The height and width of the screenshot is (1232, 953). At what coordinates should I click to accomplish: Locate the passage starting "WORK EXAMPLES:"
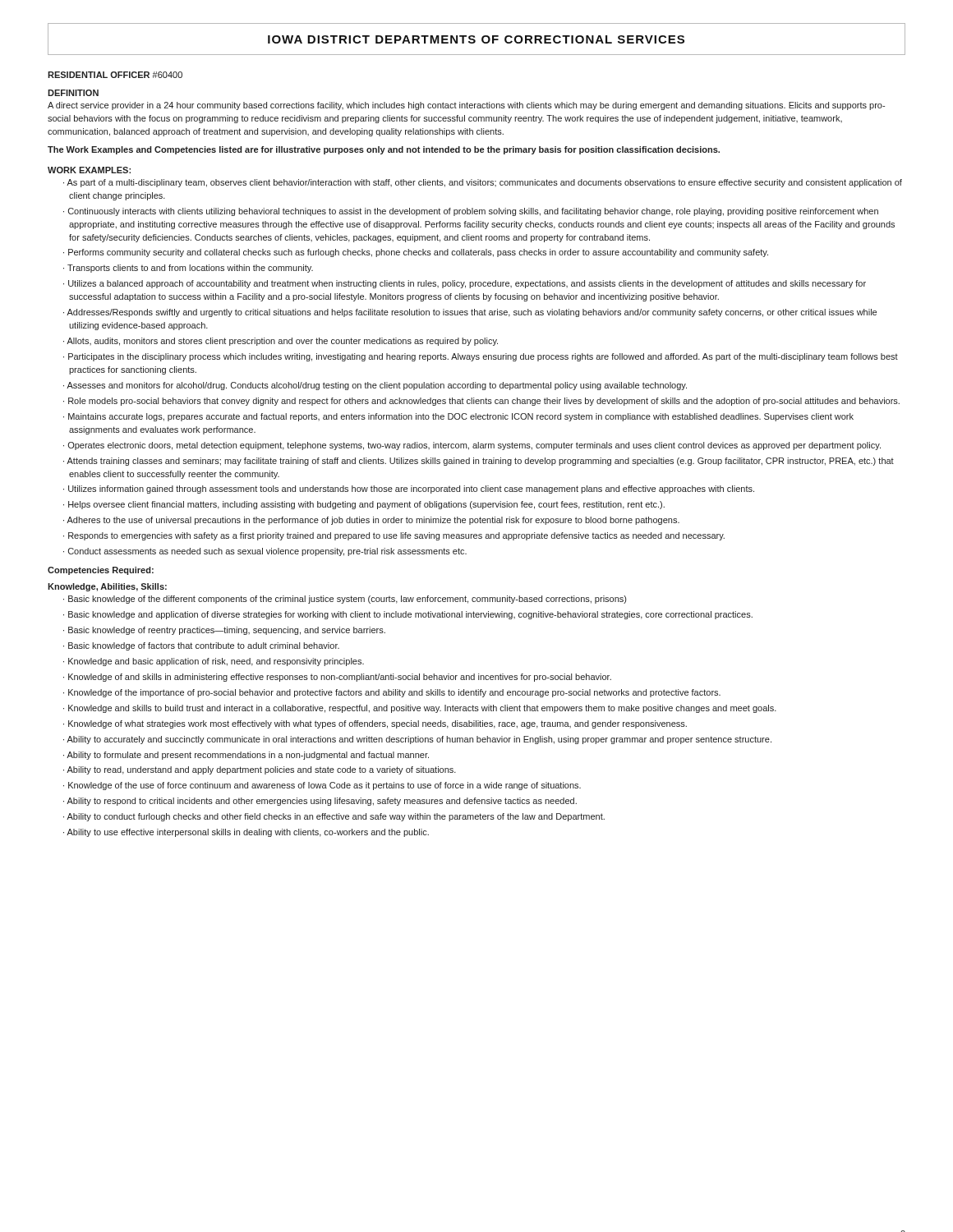90,170
